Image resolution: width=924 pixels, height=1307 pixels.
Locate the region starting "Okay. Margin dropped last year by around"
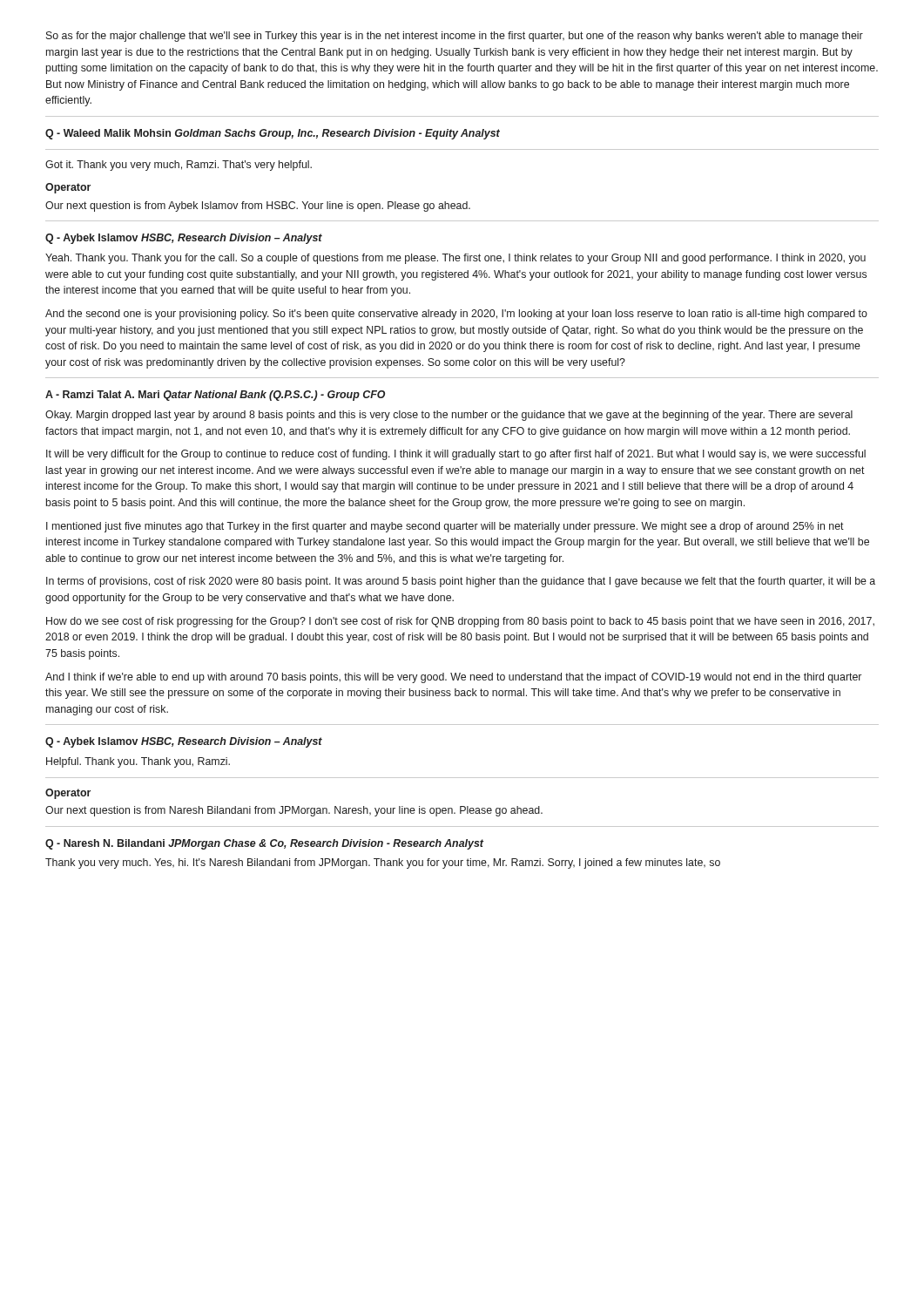point(462,423)
